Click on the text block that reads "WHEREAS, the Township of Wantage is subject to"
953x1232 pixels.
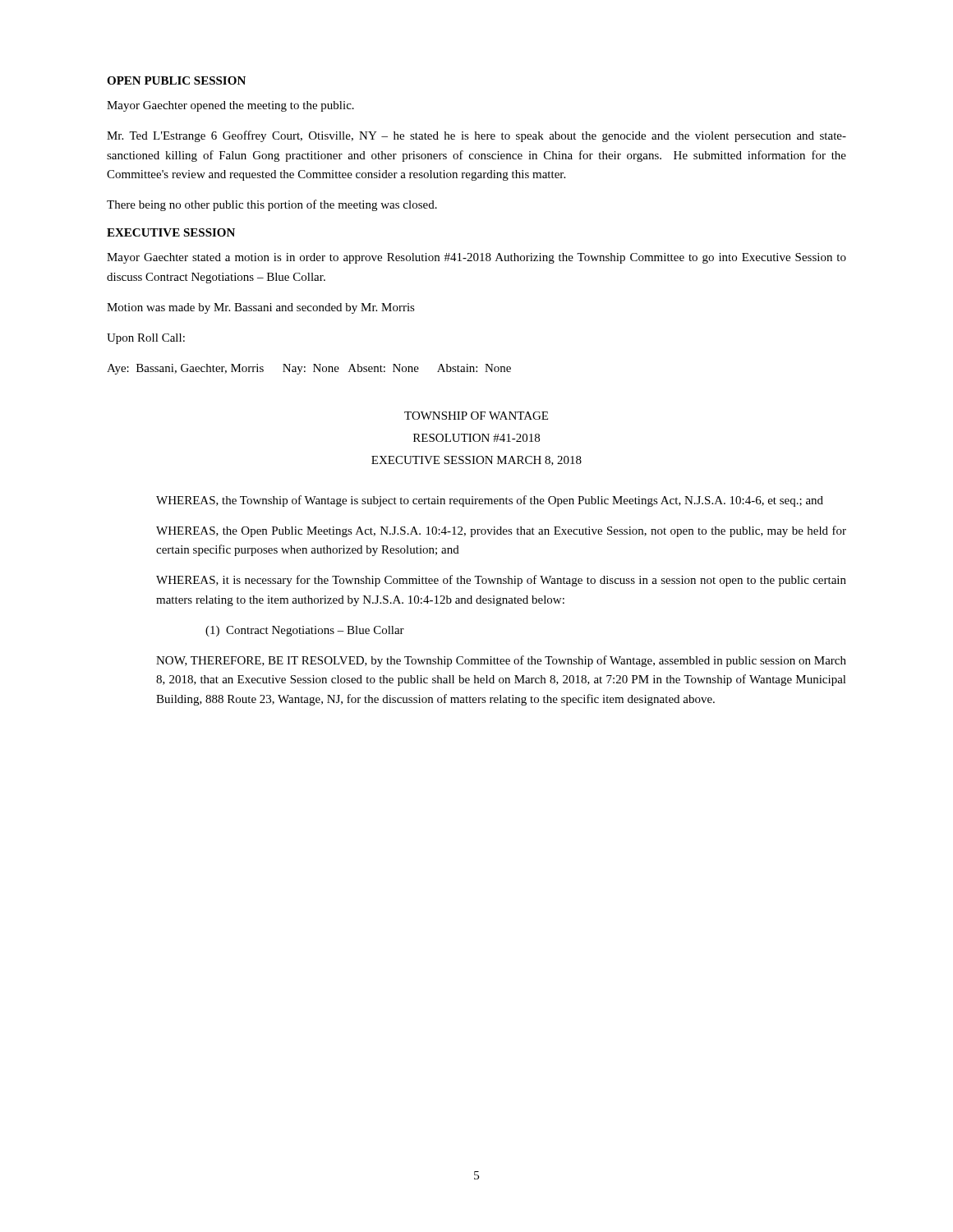pyautogui.click(x=490, y=500)
